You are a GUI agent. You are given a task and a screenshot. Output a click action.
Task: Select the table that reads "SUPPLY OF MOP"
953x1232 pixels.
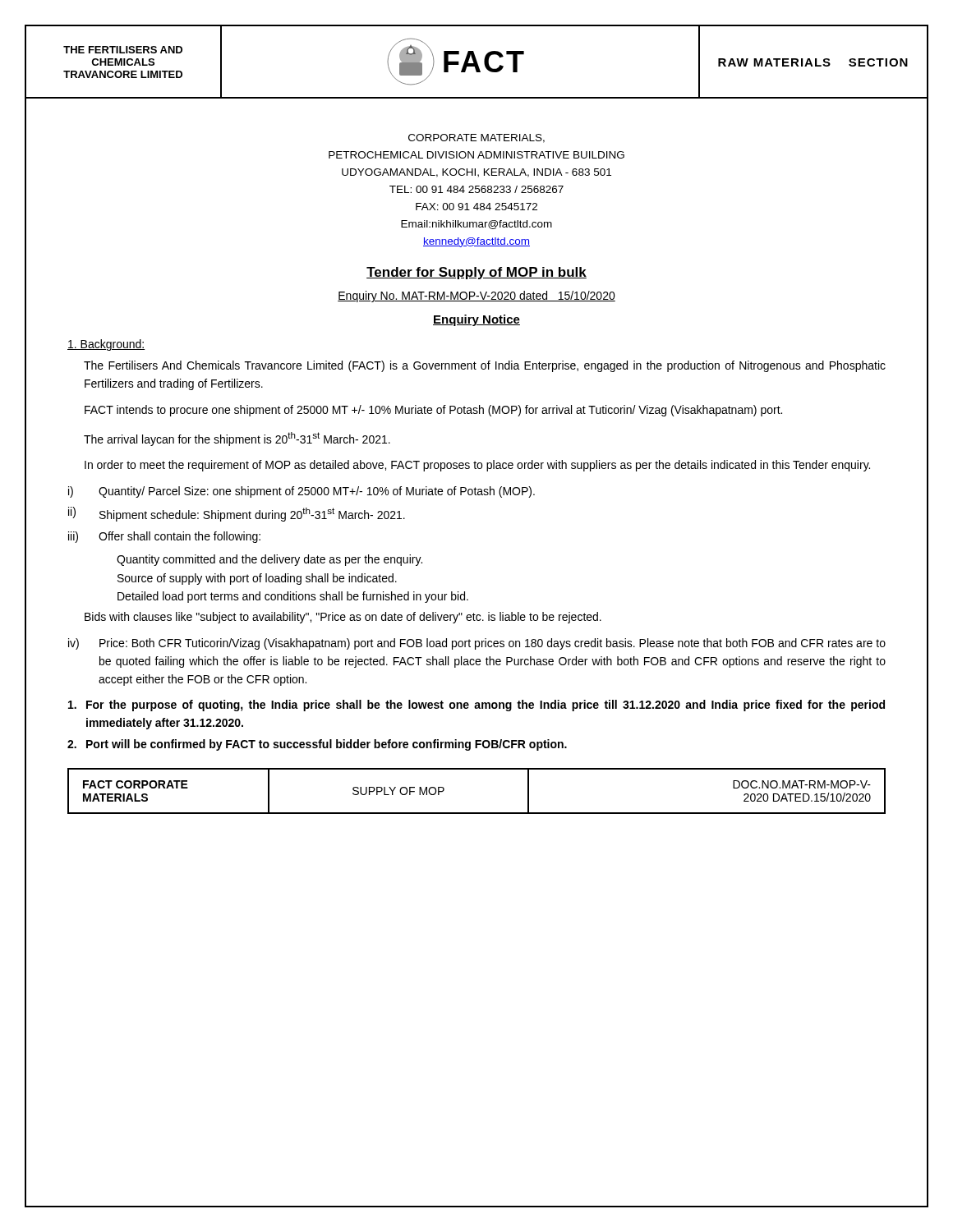[476, 791]
